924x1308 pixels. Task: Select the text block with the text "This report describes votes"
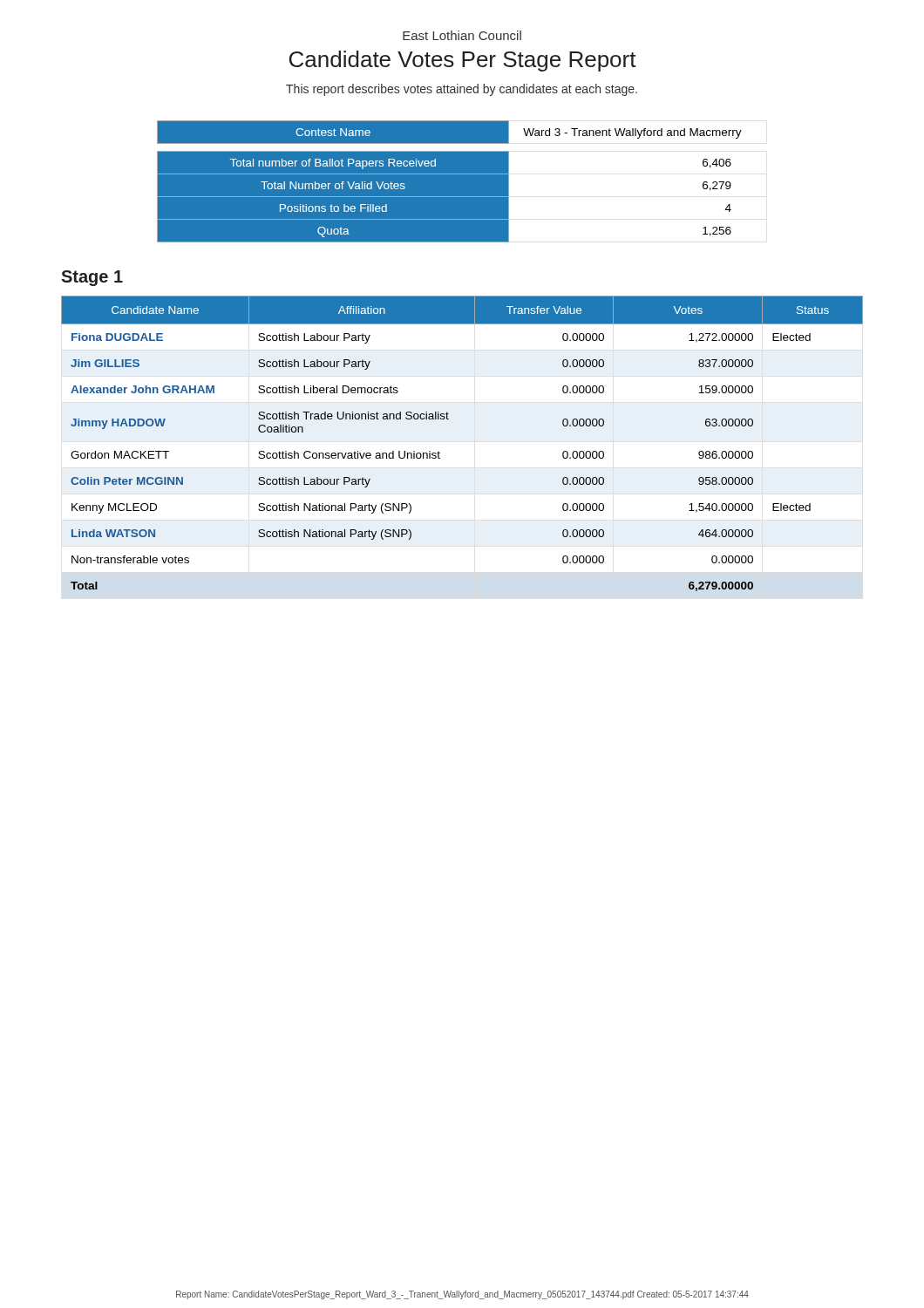tap(462, 89)
